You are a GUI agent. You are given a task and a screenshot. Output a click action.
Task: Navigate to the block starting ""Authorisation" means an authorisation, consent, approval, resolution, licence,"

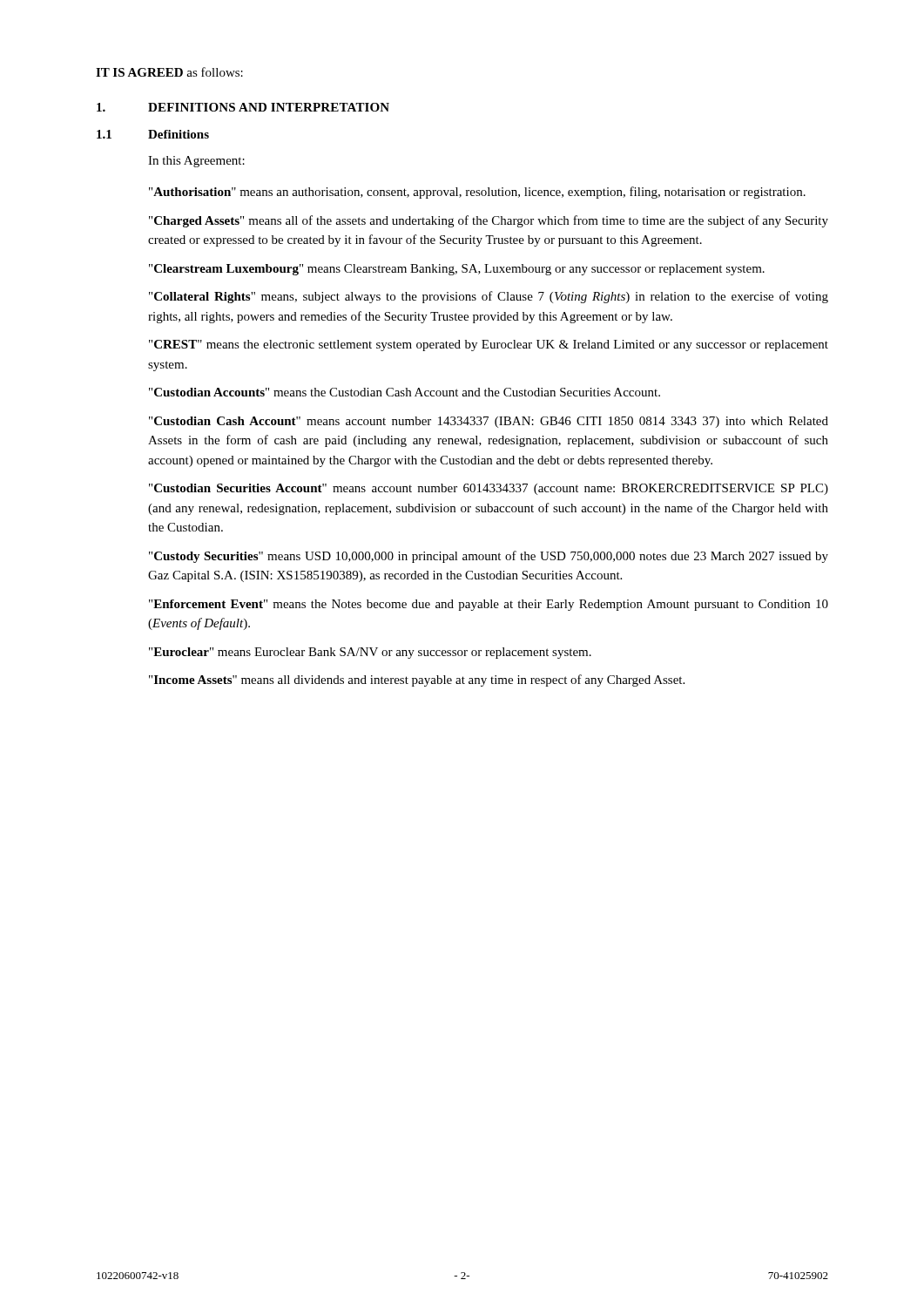pos(477,192)
